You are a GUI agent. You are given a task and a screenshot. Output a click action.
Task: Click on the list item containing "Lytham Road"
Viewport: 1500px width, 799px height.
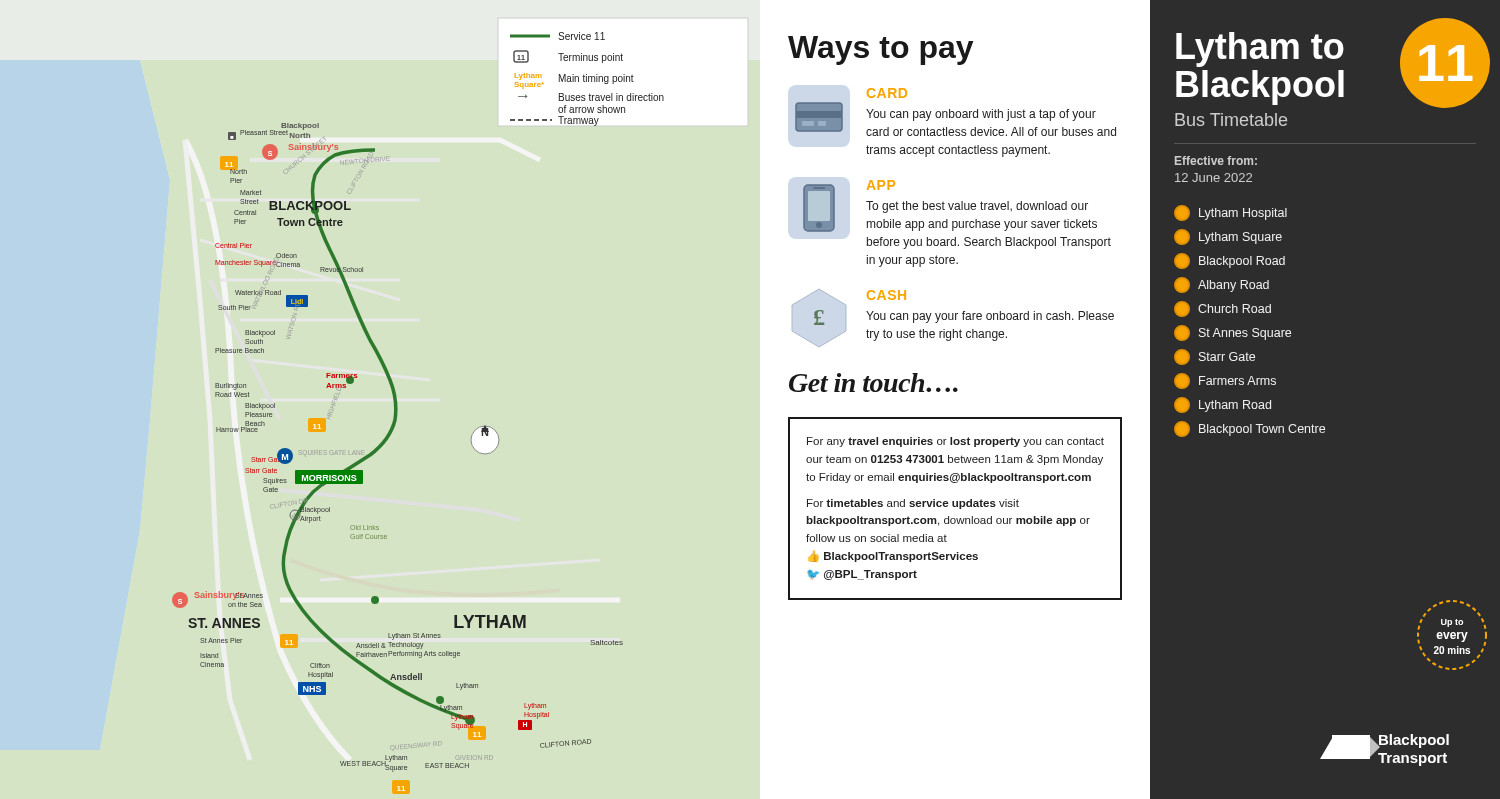(1223, 405)
